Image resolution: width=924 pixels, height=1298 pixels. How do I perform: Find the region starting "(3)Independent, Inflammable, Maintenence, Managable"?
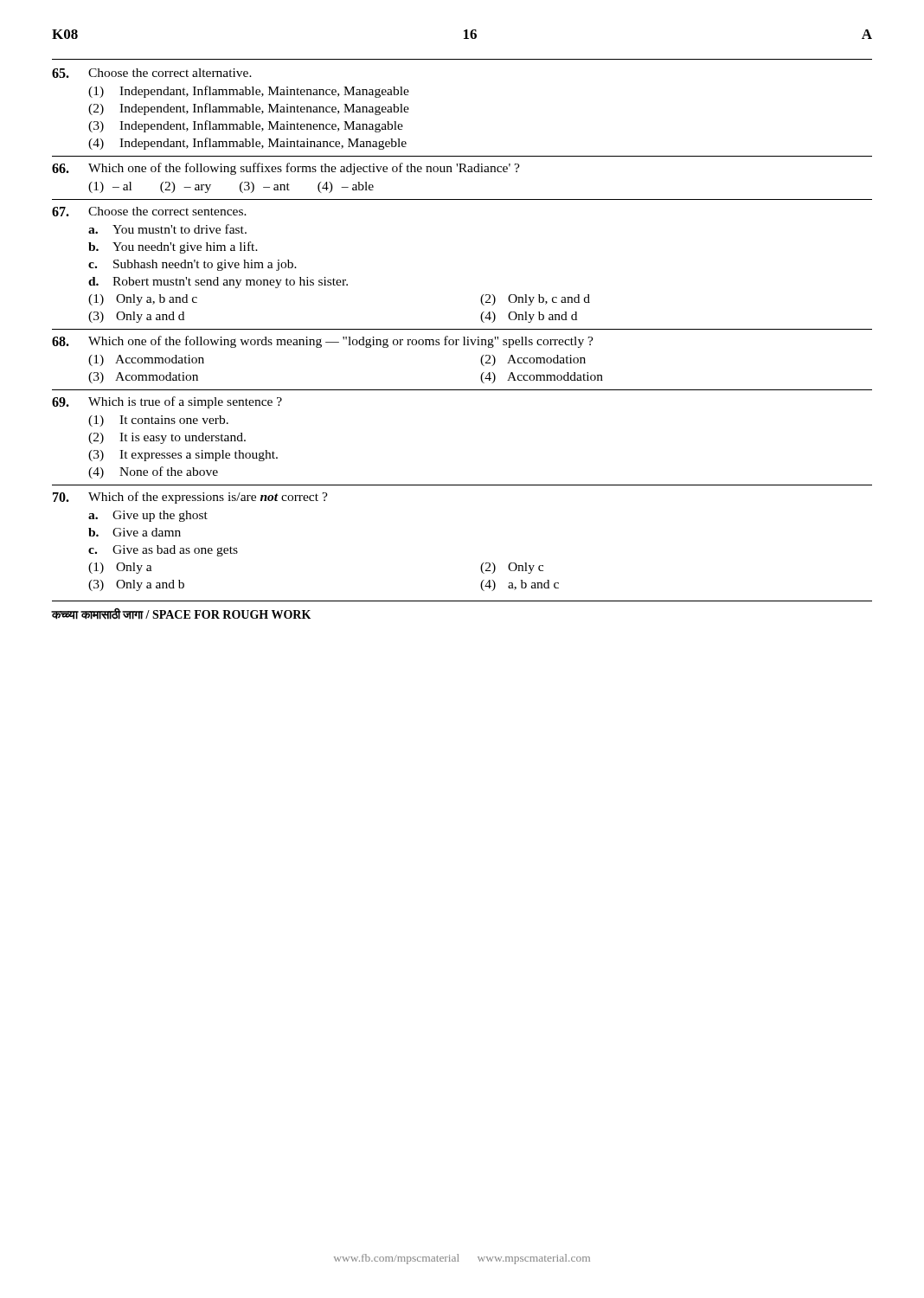point(246,126)
